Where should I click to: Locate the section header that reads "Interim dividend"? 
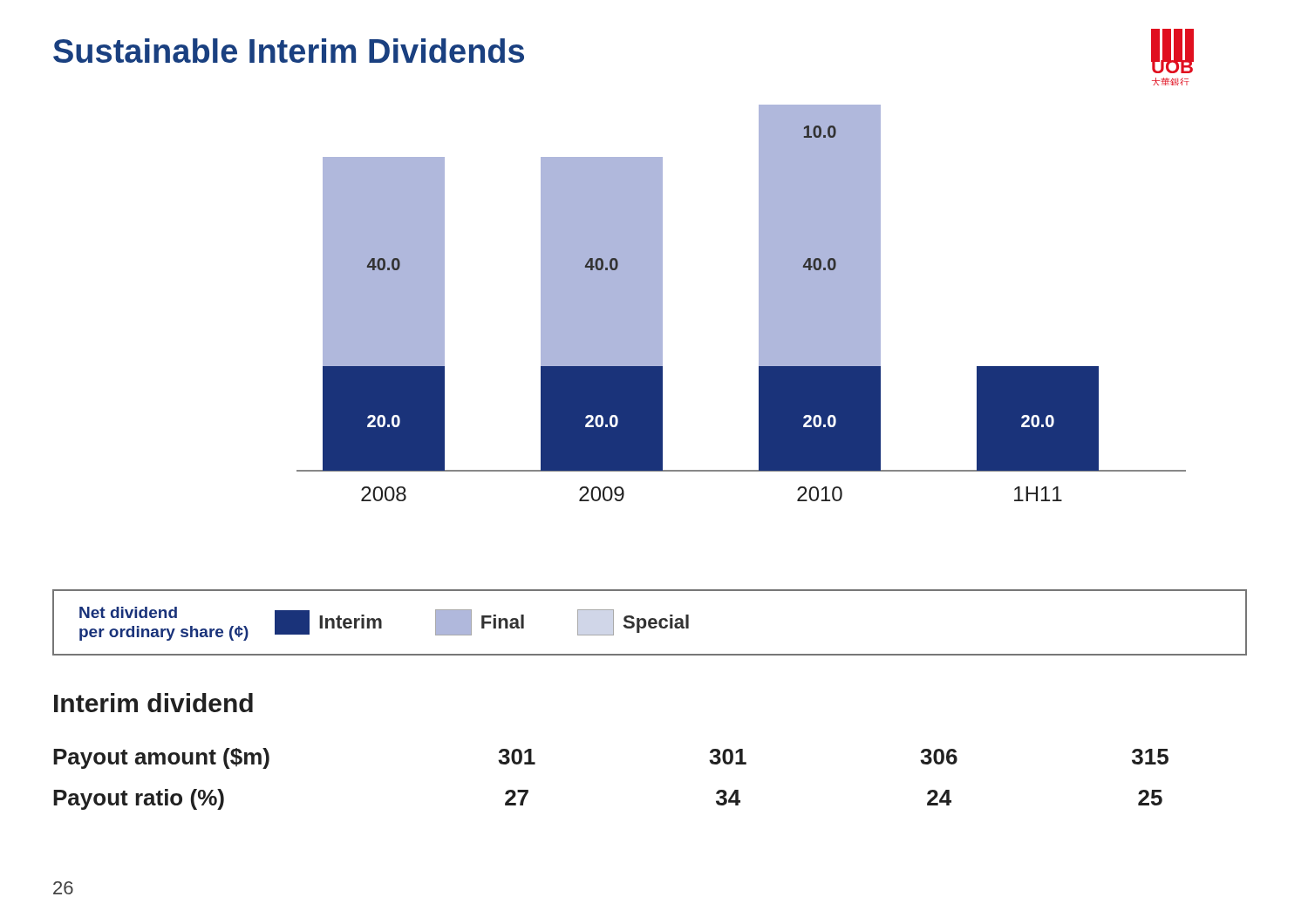pos(153,703)
